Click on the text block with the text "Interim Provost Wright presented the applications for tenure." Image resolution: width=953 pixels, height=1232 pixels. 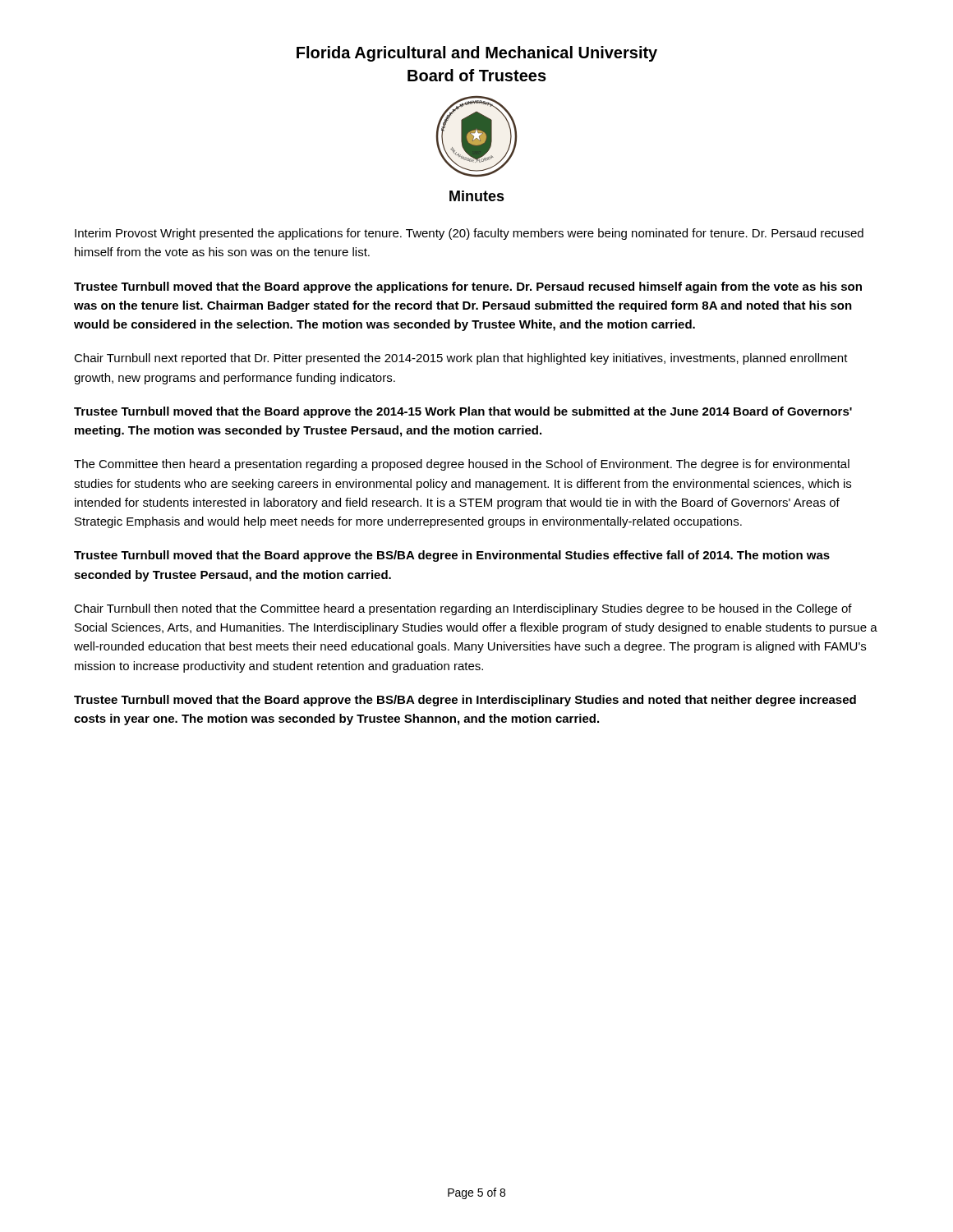coord(469,242)
